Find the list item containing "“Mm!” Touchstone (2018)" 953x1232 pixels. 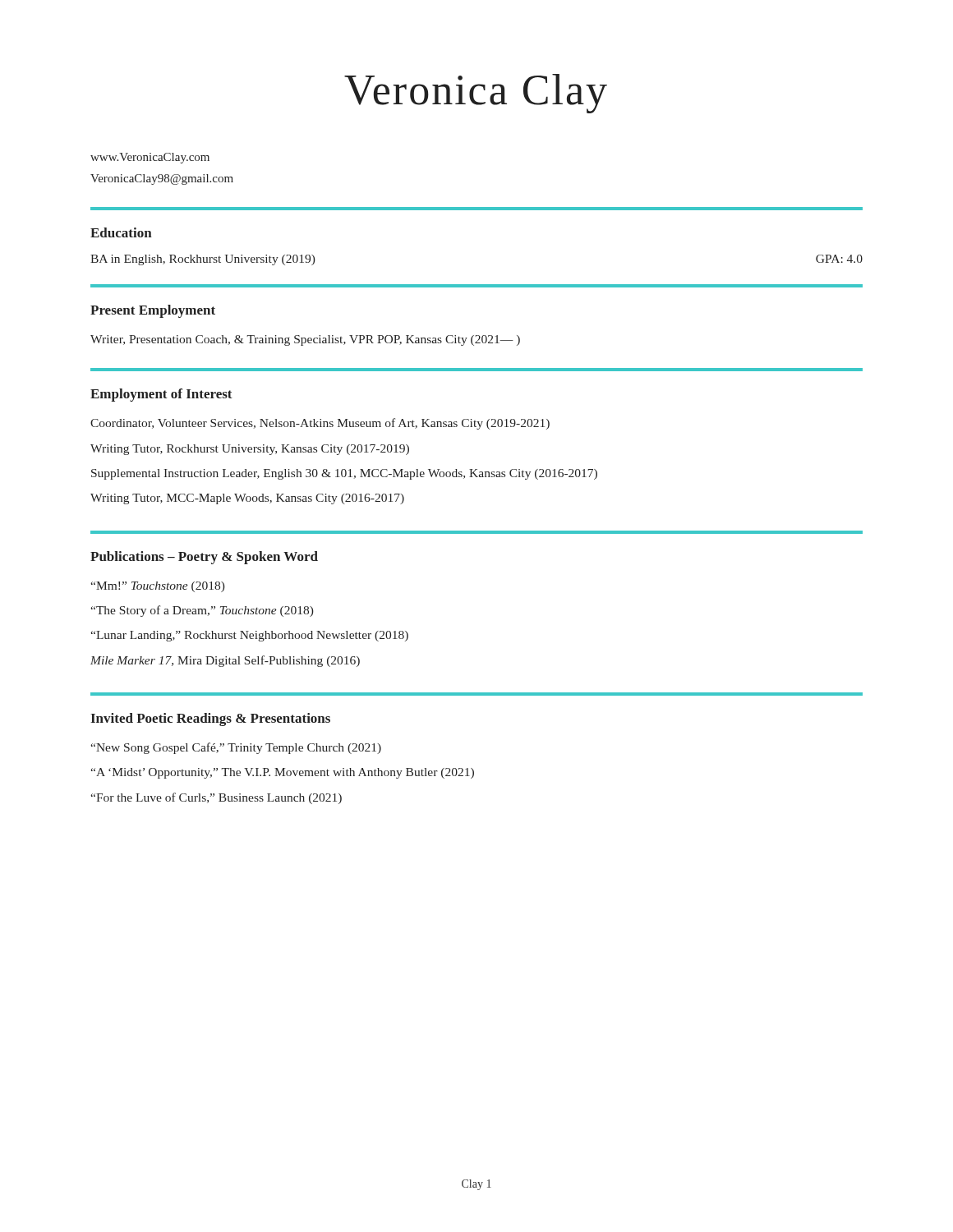pos(158,585)
